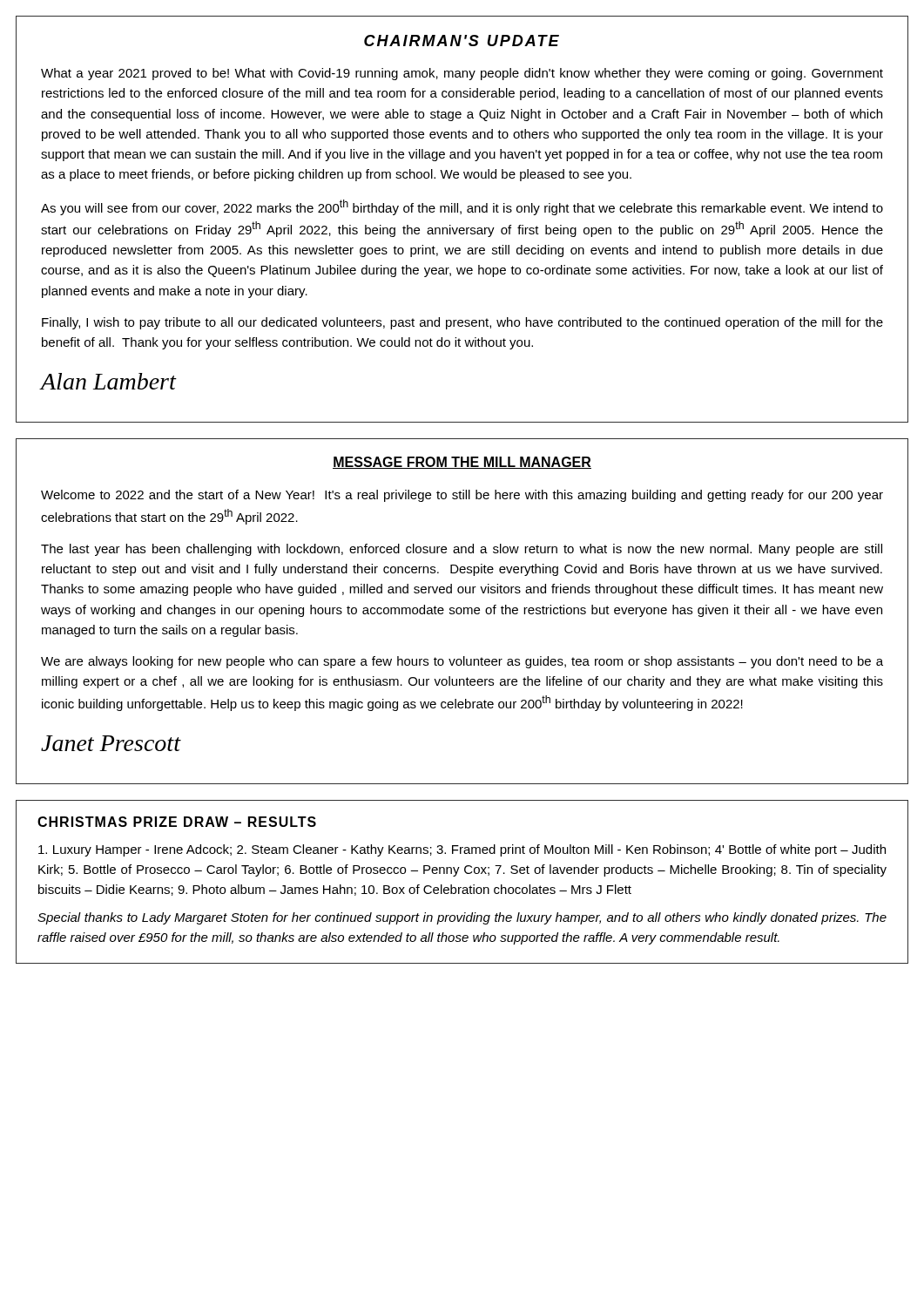This screenshot has height=1307, width=924.
Task: Click on the section header that says "CHRISTMAS PRIZE DRAW"
Action: [177, 822]
